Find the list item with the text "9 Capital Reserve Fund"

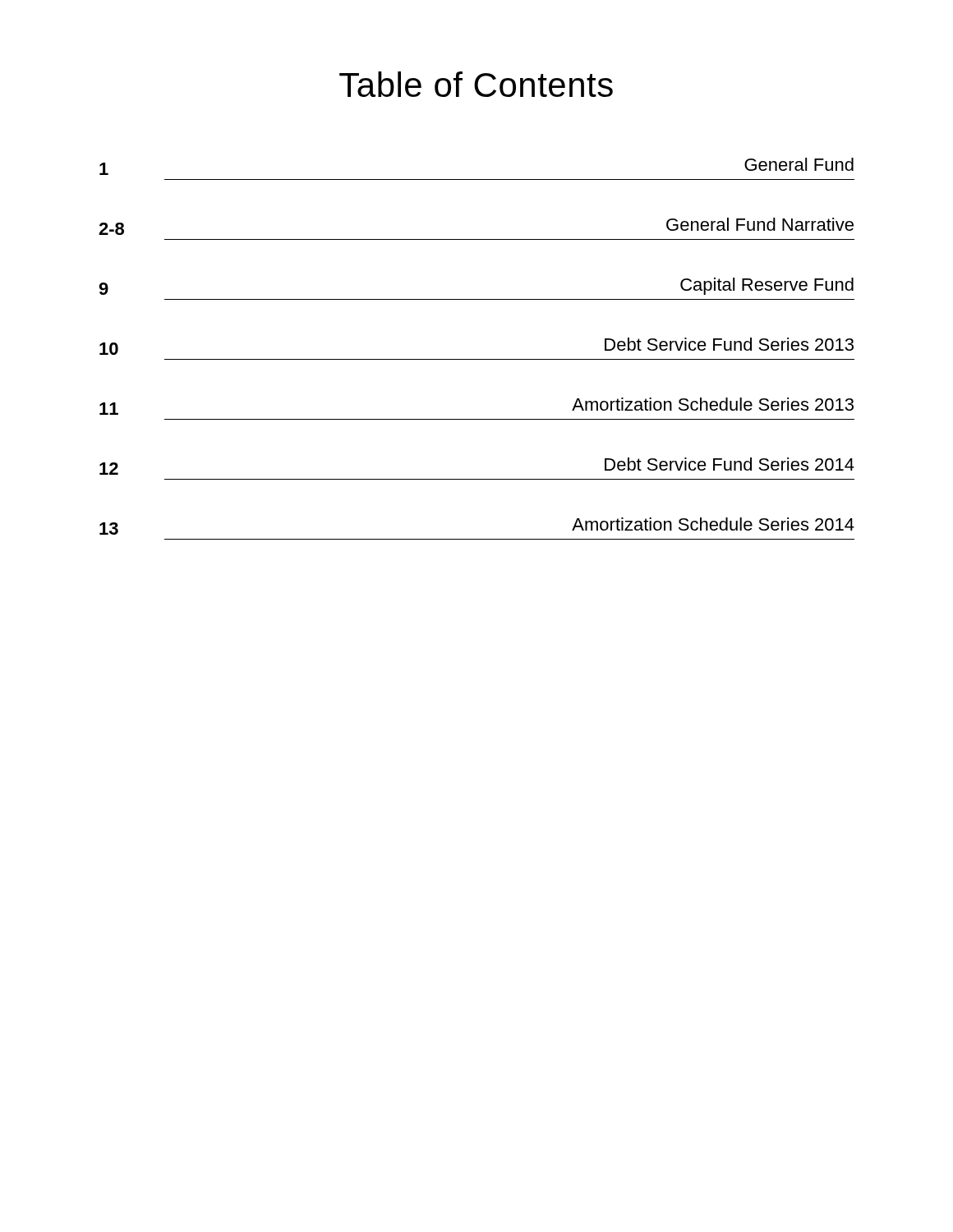(476, 287)
